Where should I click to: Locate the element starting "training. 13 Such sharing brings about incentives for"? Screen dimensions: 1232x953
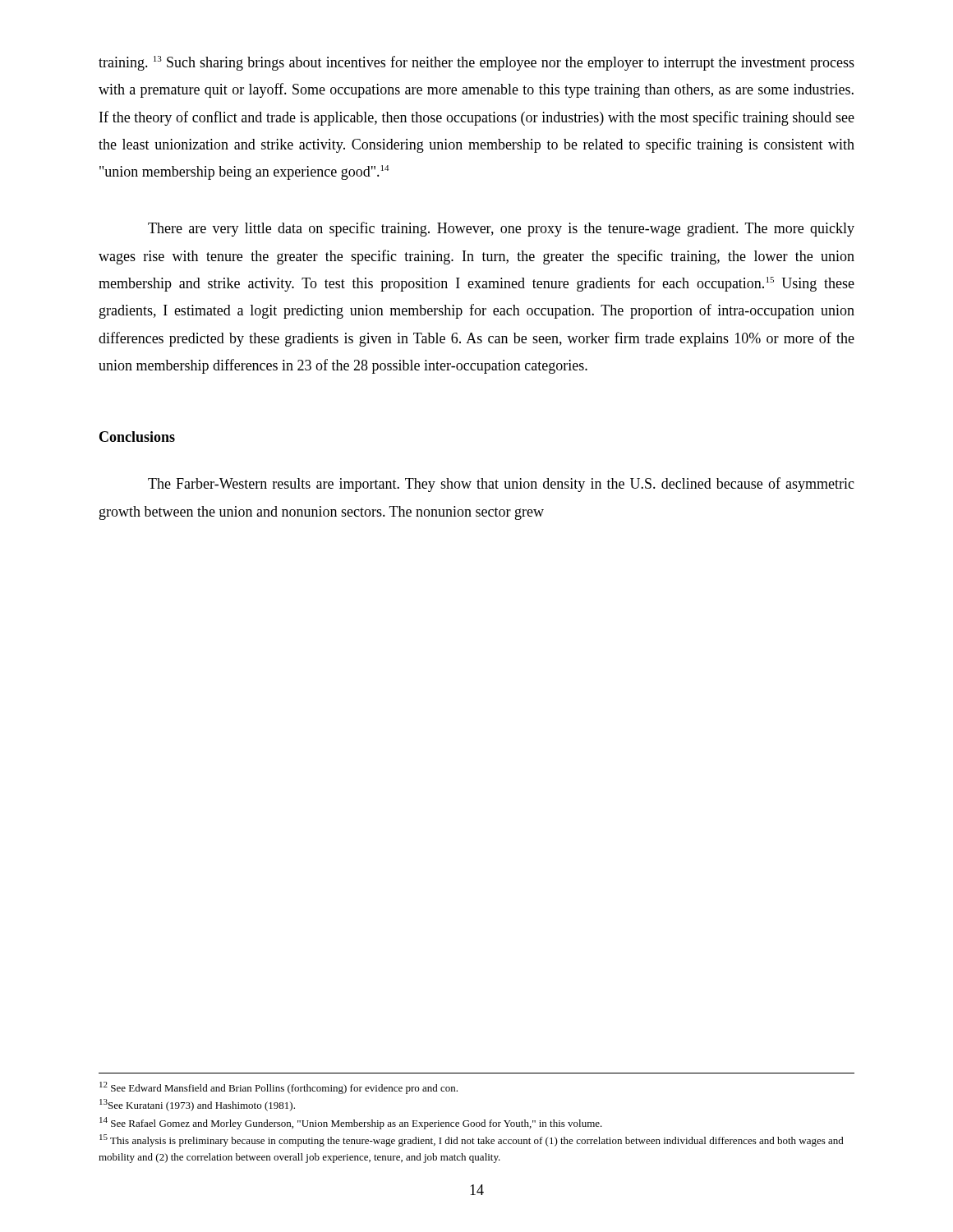pos(476,117)
